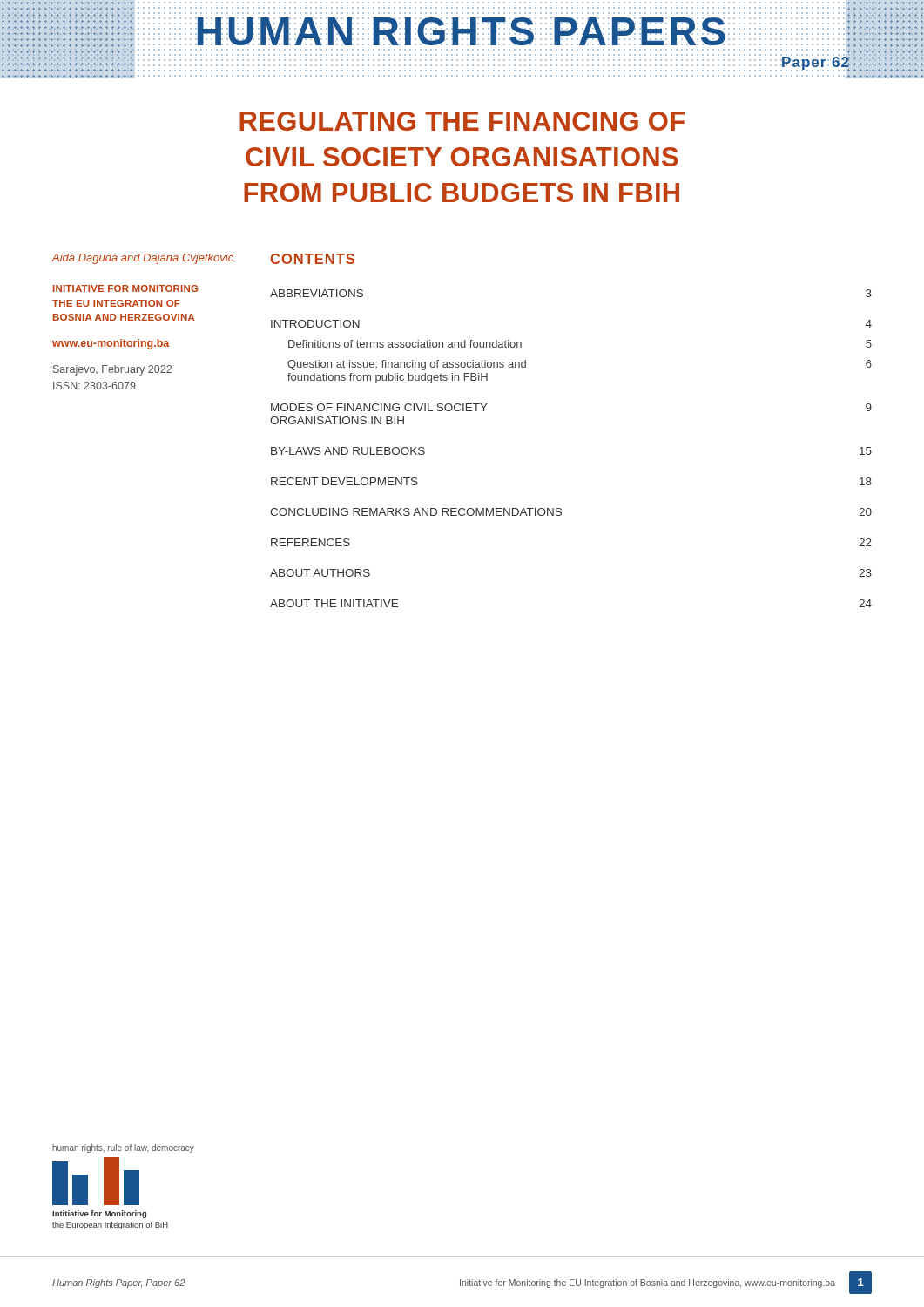Image resolution: width=924 pixels, height=1307 pixels.
Task: Navigate to the text block starting "Sarajevo, February 2022ISSN:"
Action: 112,378
